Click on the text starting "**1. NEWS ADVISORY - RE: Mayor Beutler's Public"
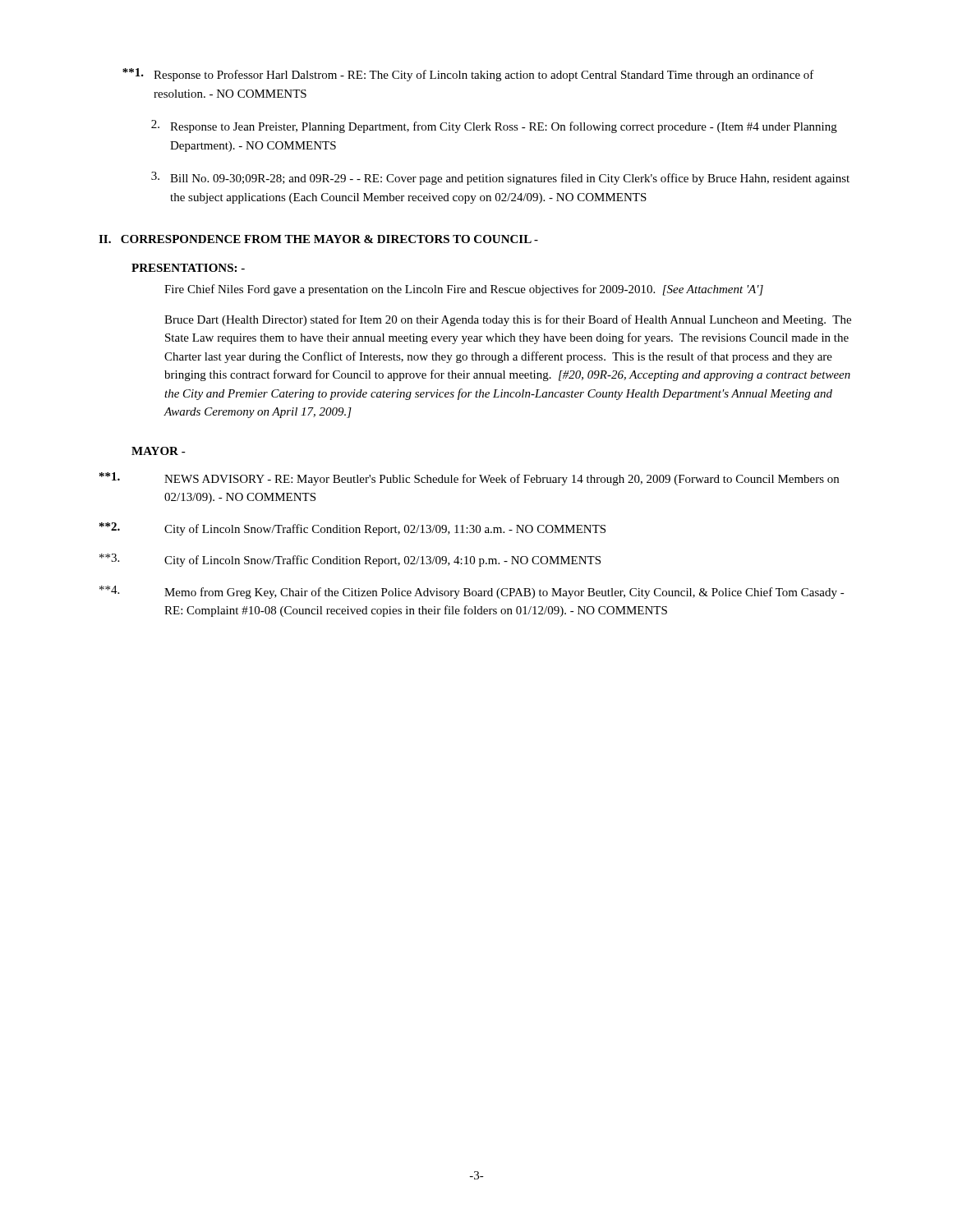This screenshot has width=953, height=1232. pyautogui.click(x=476, y=488)
